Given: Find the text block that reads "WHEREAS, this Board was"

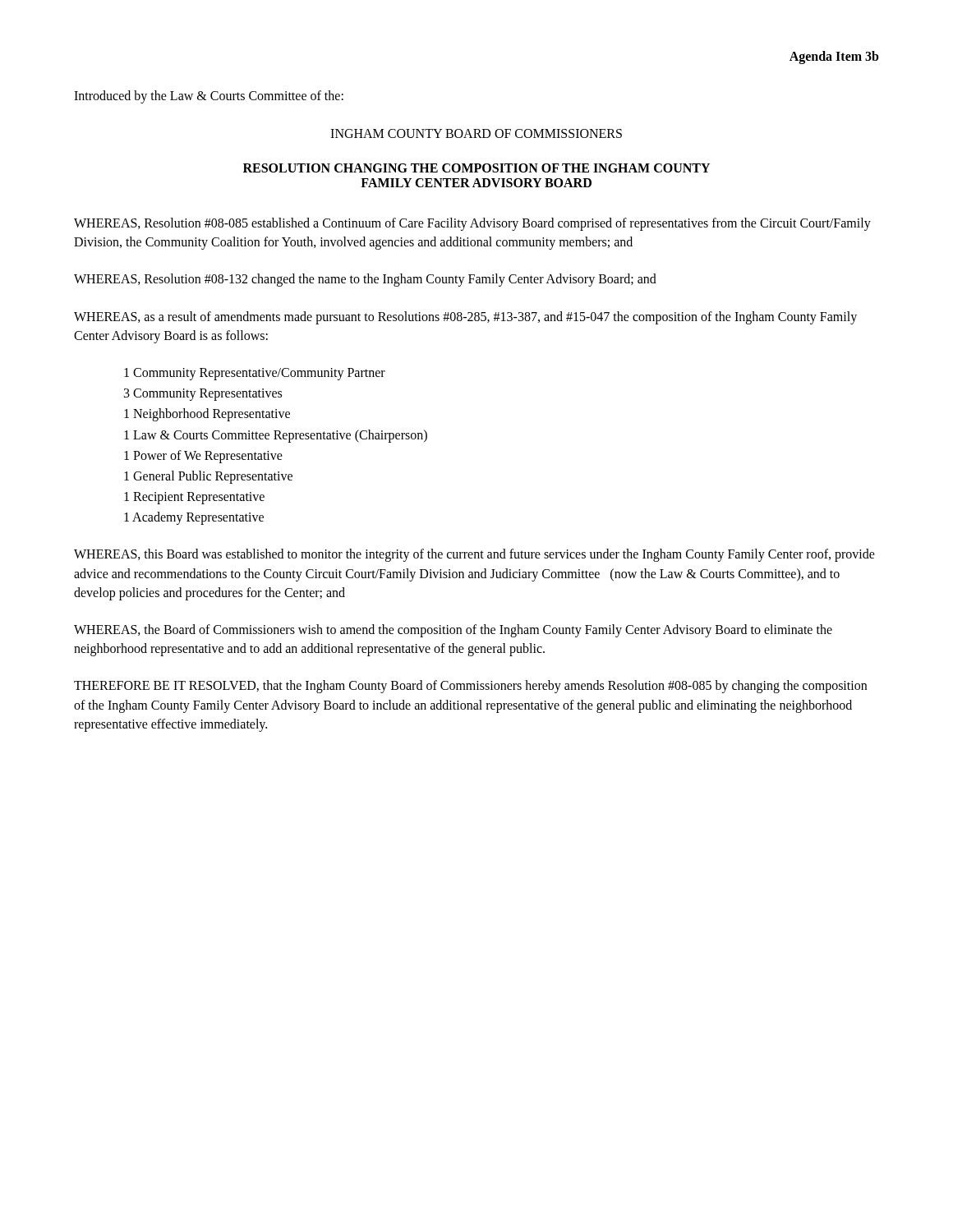Looking at the screenshot, I should click(474, 573).
